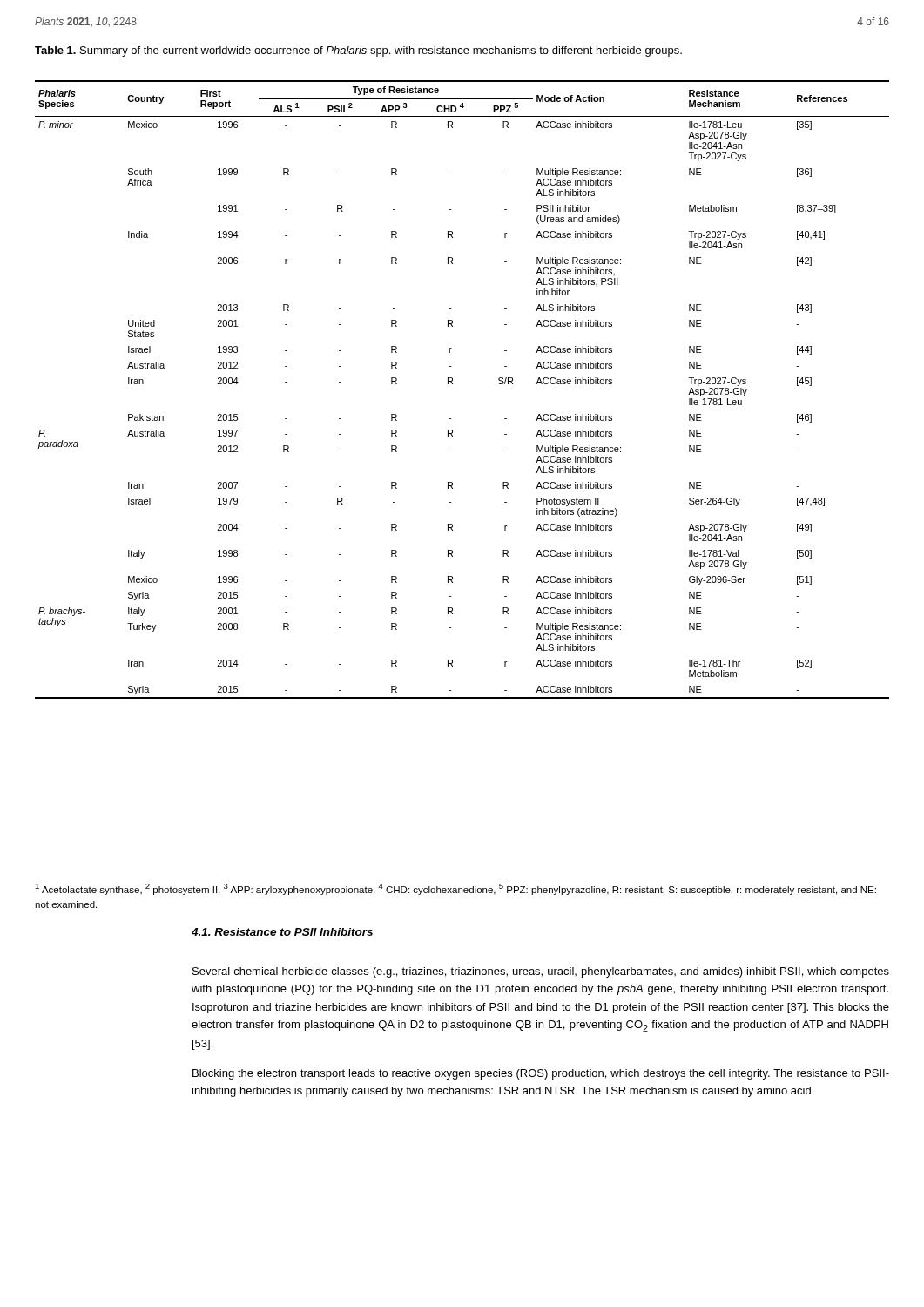Select the region starting "4.1. Resistance to PSII Inhibitors"
Screen dimensions: 1307x924
(282, 932)
